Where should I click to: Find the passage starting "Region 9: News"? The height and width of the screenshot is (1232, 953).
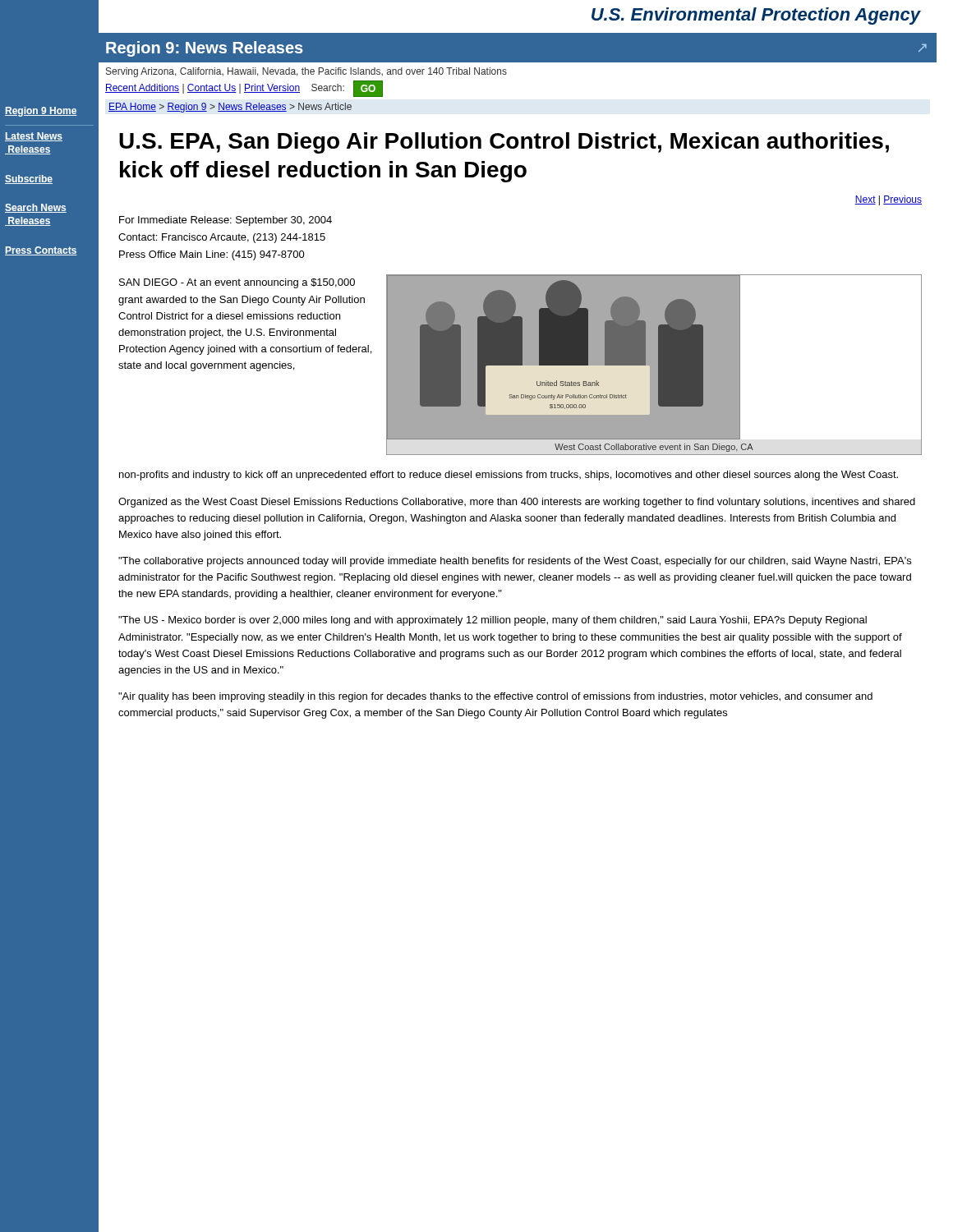point(204,47)
